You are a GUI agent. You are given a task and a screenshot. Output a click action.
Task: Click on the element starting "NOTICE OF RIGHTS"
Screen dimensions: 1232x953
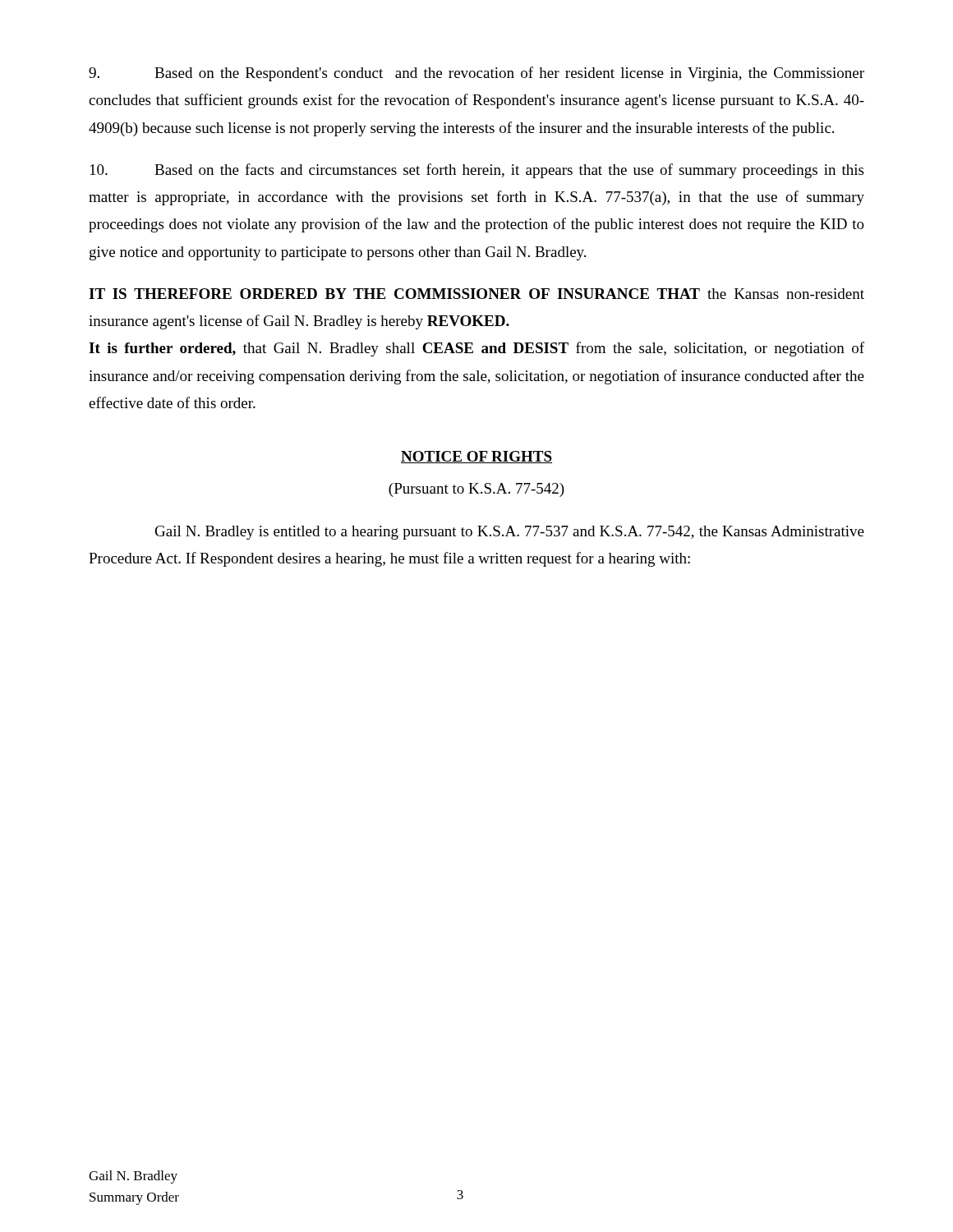(476, 456)
